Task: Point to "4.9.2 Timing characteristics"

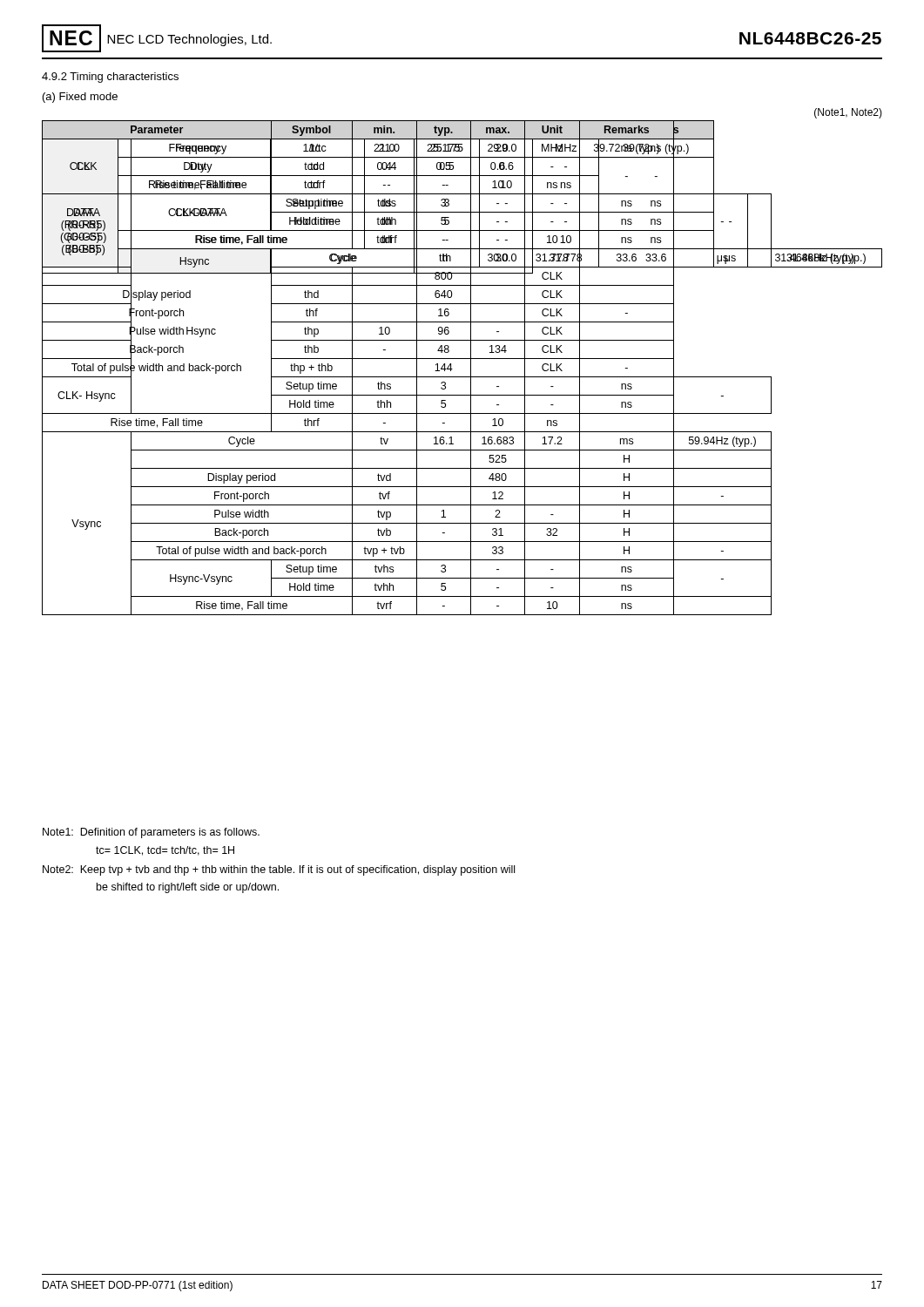Action: click(x=110, y=76)
